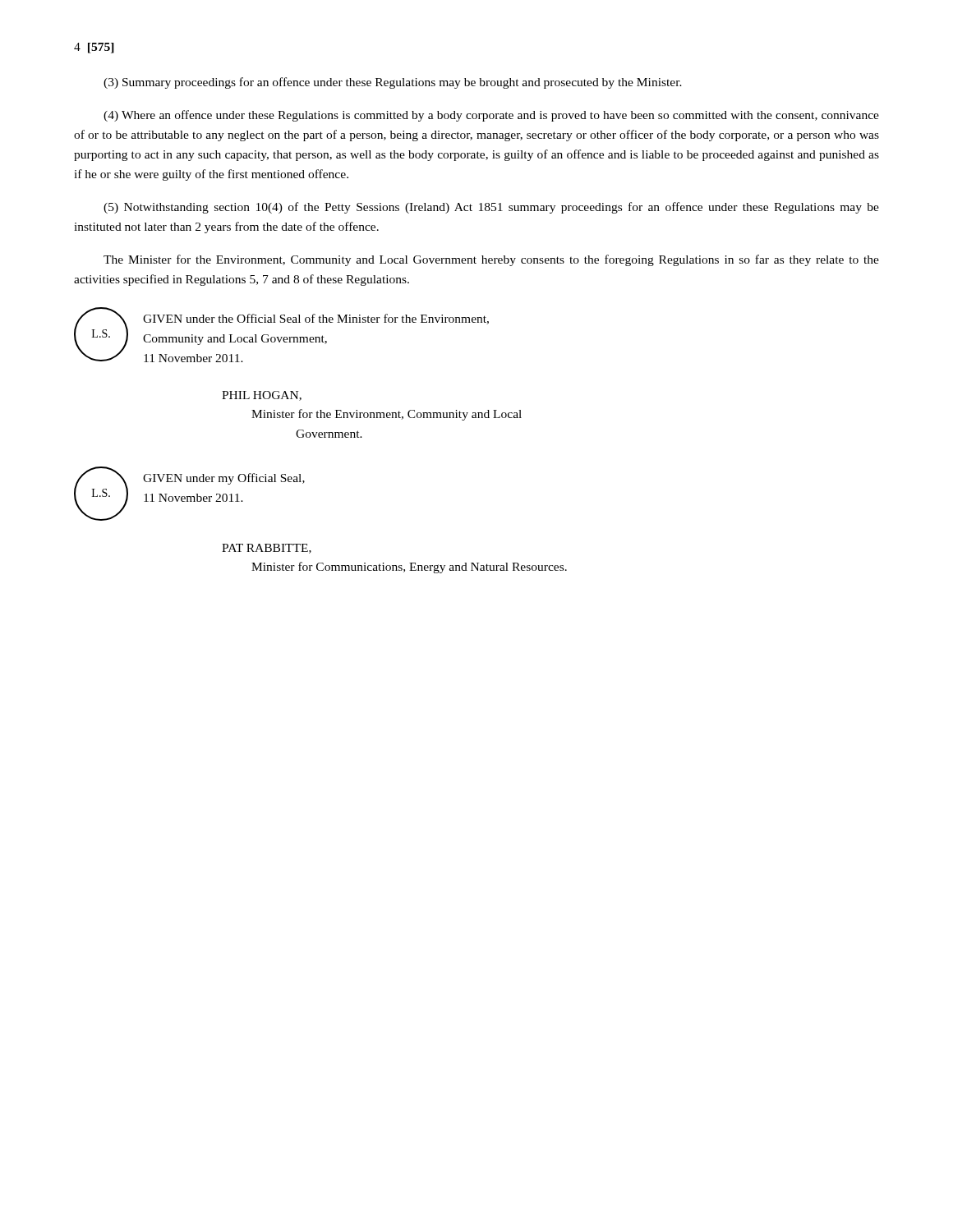Click on the passage starting "PAT RABBITTE, Minister for Communications, Energy"
The height and width of the screenshot is (1232, 953).
(550, 559)
